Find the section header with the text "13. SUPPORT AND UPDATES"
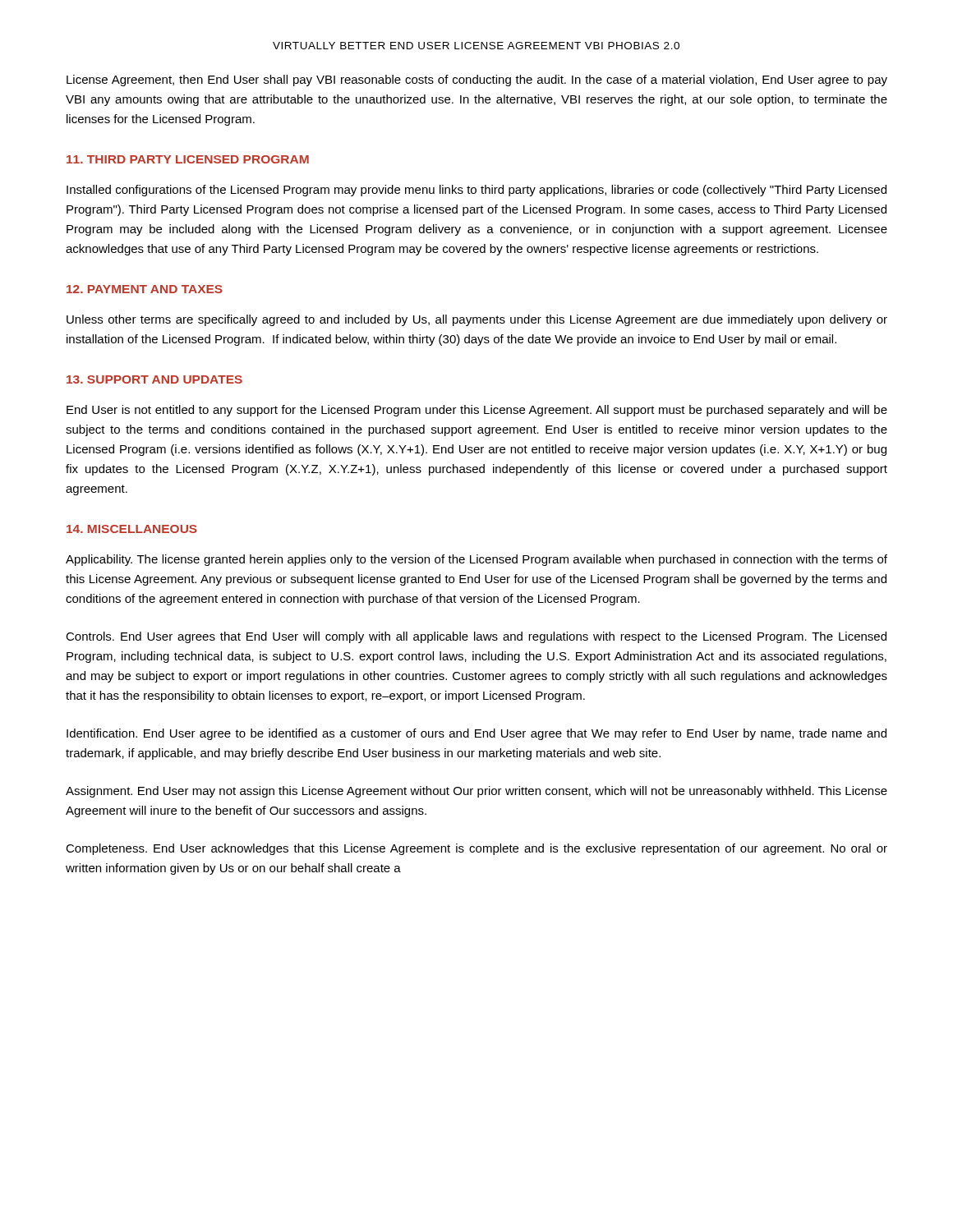 pyautogui.click(x=154, y=379)
